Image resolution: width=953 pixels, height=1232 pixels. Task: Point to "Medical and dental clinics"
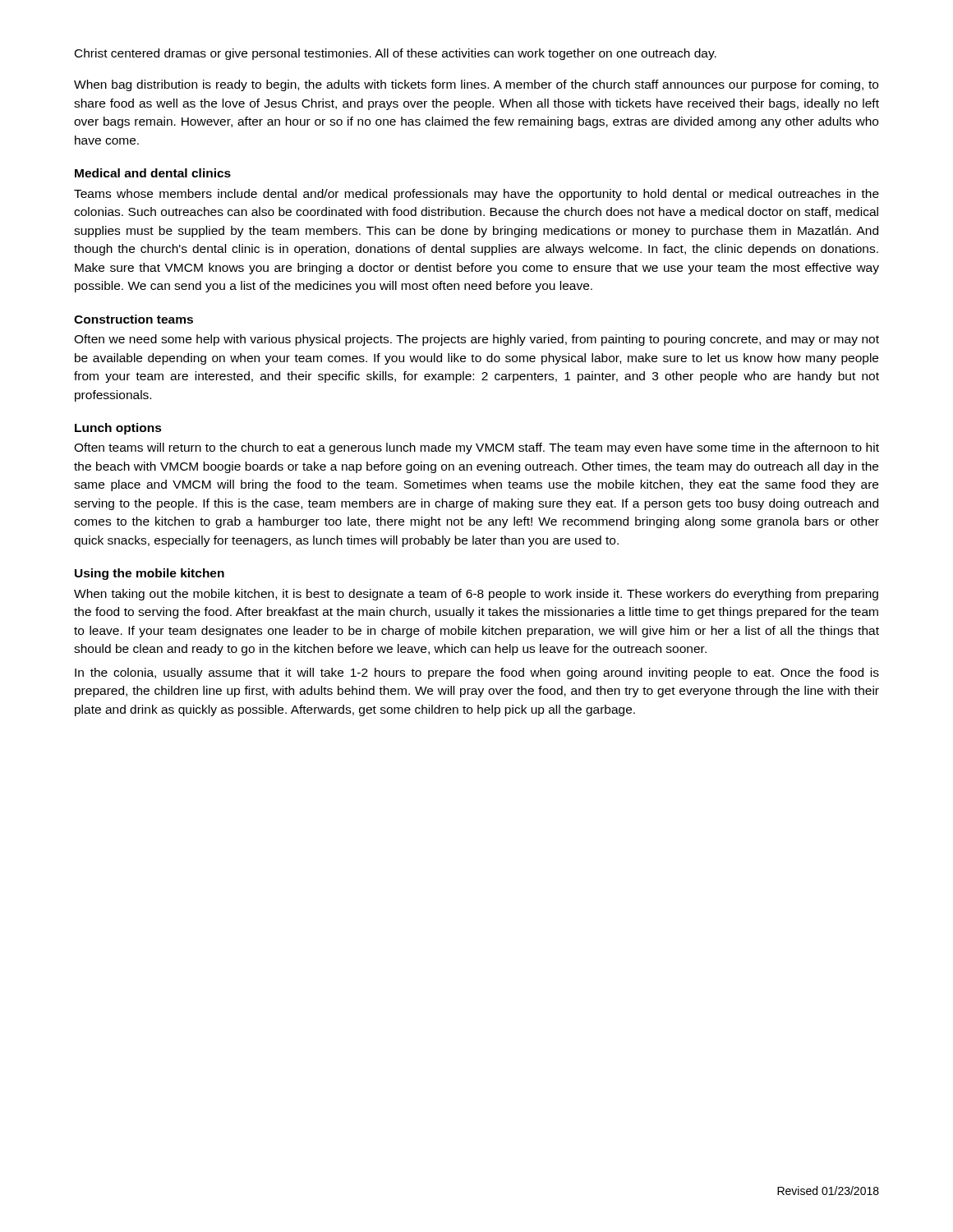pos(153,173)
